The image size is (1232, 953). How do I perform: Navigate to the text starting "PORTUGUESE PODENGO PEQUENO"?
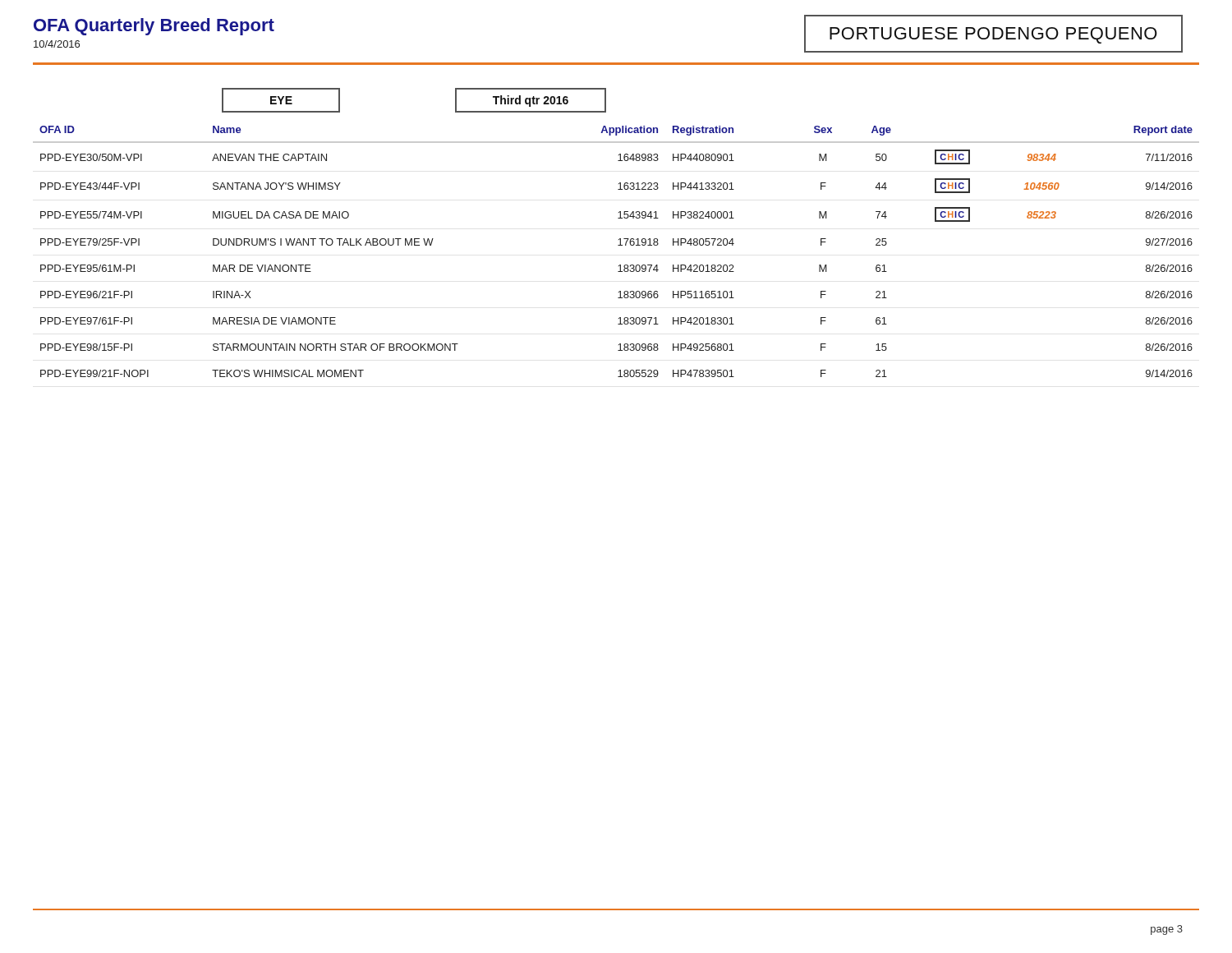[x=993, y=33]
